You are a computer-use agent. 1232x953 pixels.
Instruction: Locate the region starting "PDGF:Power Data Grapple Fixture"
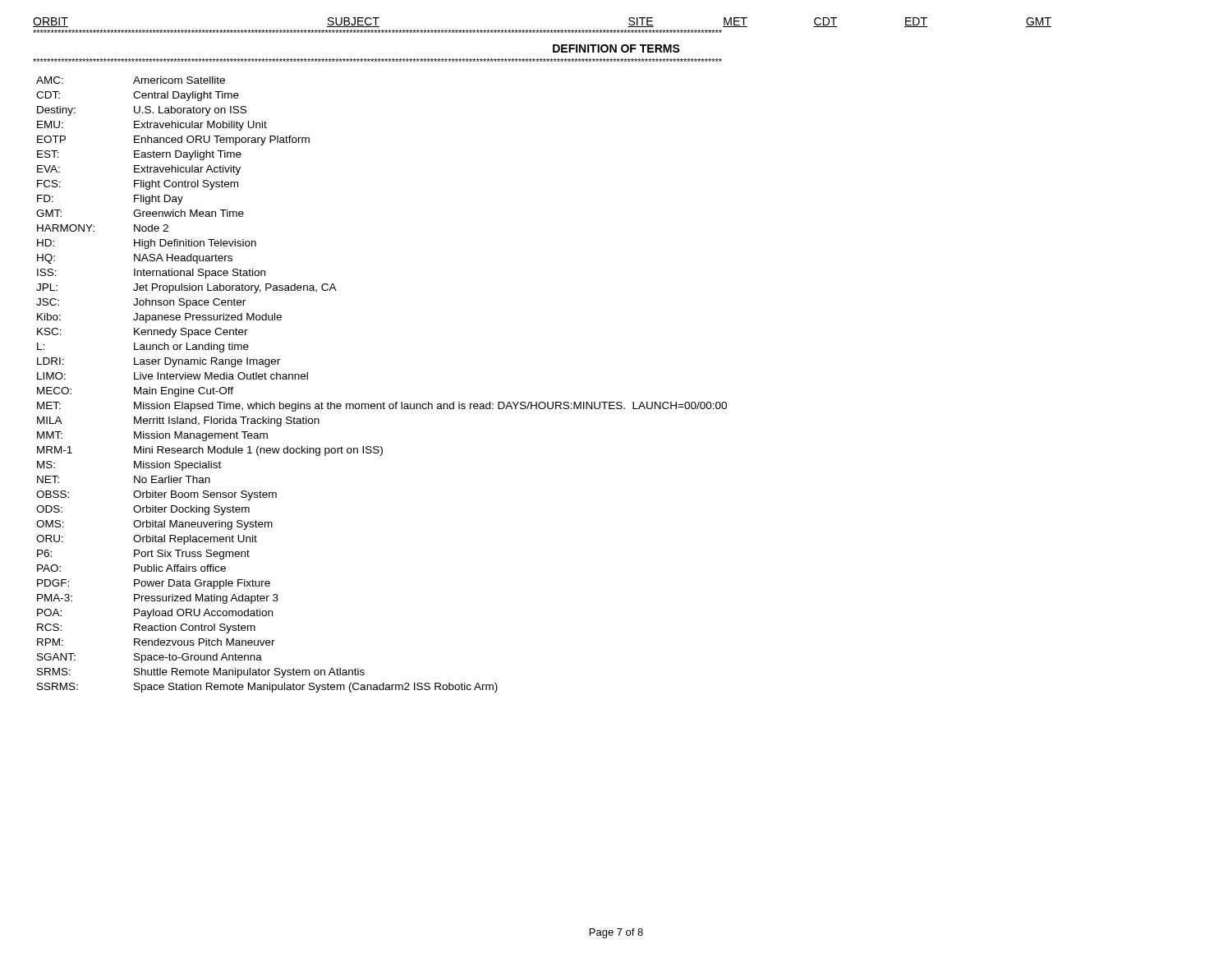pos(154,584)
